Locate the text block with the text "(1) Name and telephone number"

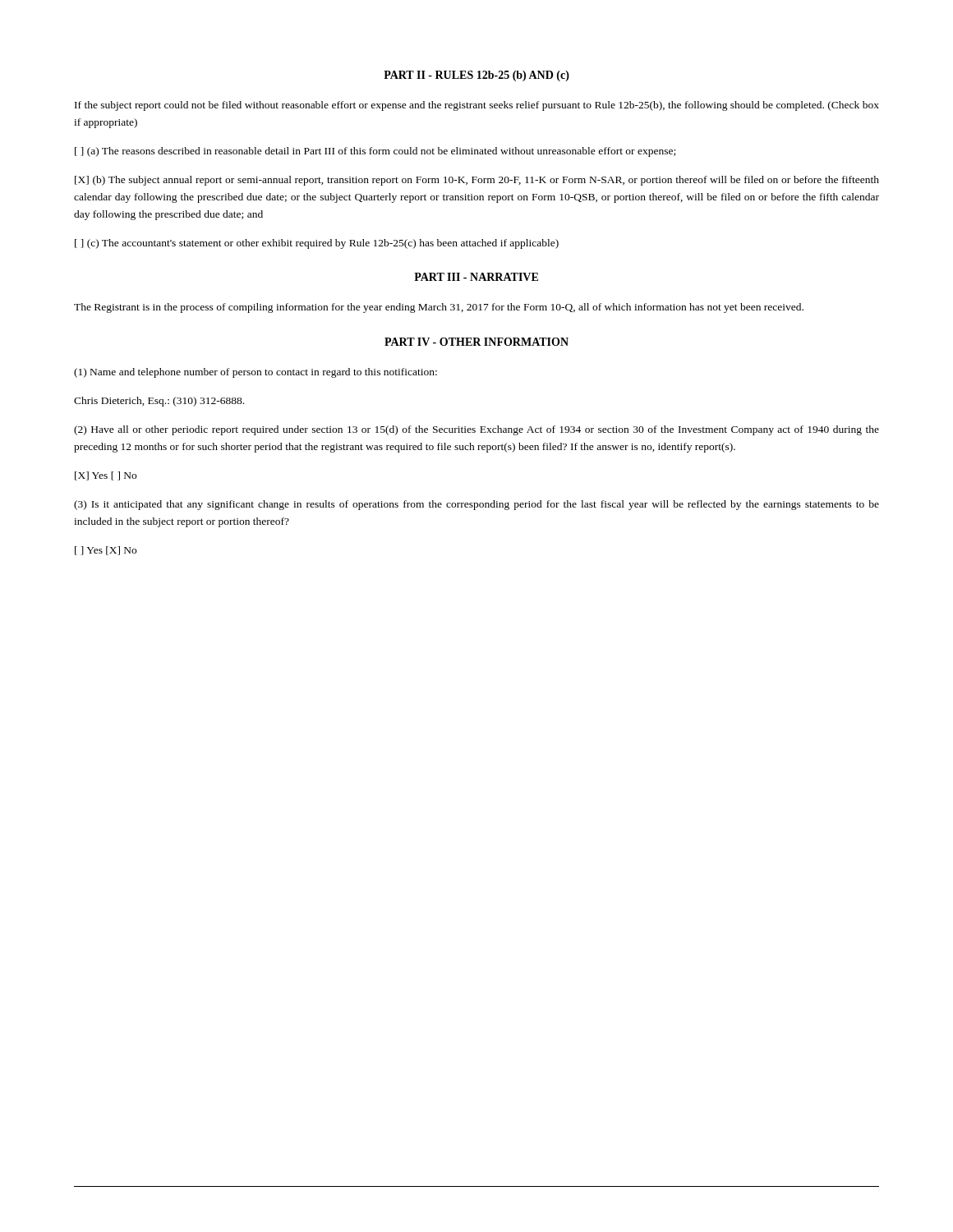click(x=256, y=372)
